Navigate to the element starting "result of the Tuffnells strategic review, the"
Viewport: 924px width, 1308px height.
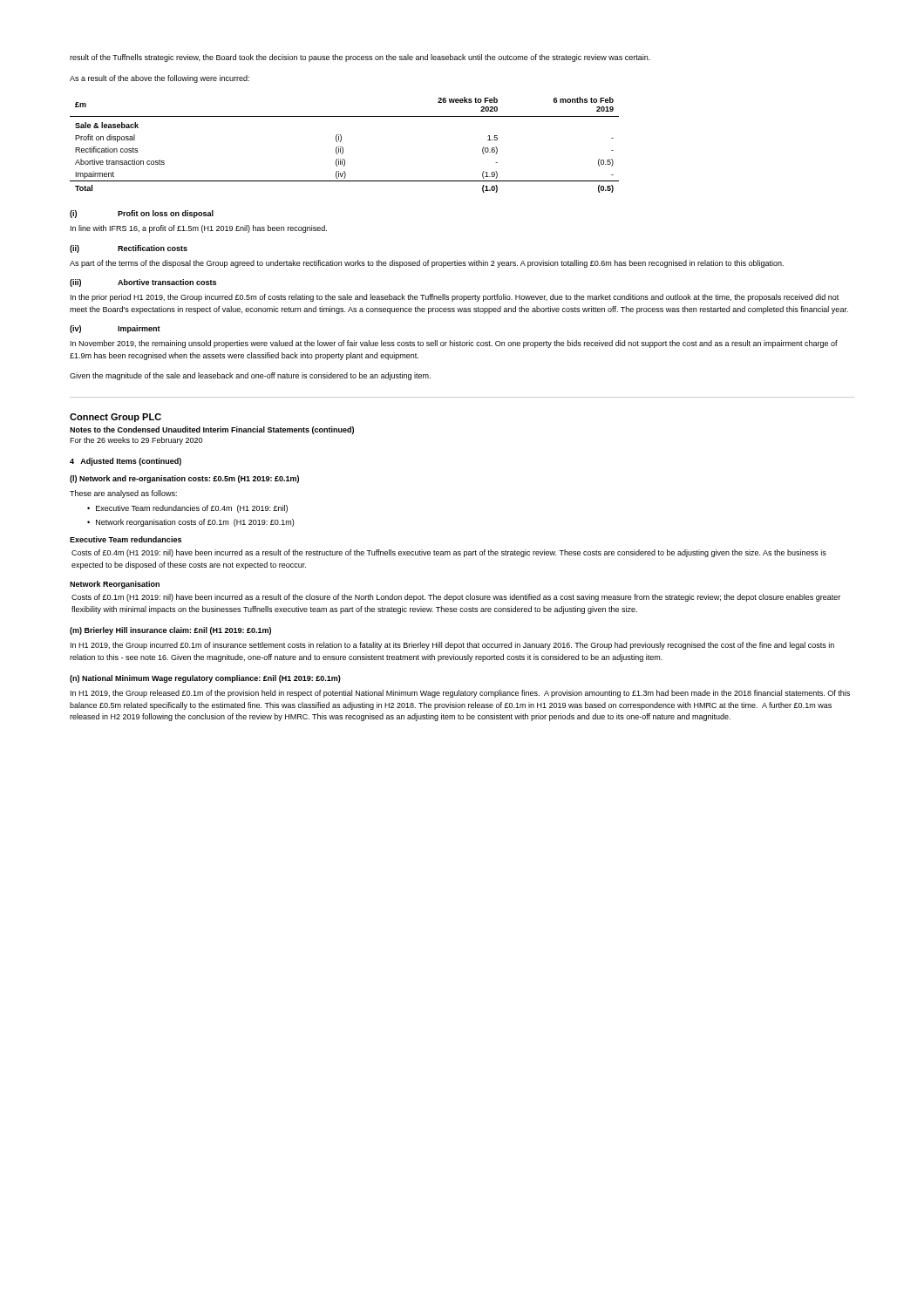coord(360,58)
